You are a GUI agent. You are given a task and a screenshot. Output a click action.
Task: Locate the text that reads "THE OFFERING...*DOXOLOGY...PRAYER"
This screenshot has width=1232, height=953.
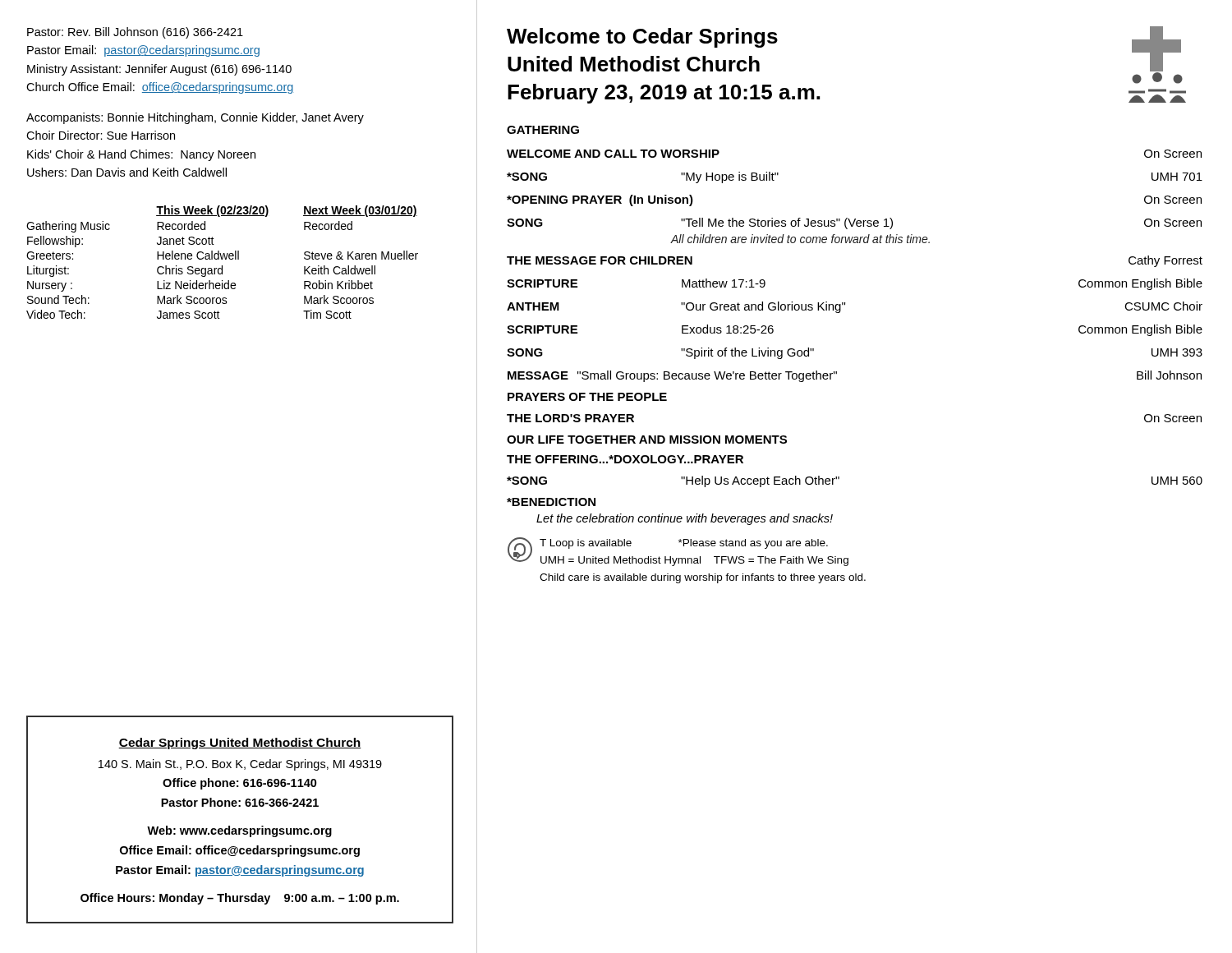[x=625, y=459]
